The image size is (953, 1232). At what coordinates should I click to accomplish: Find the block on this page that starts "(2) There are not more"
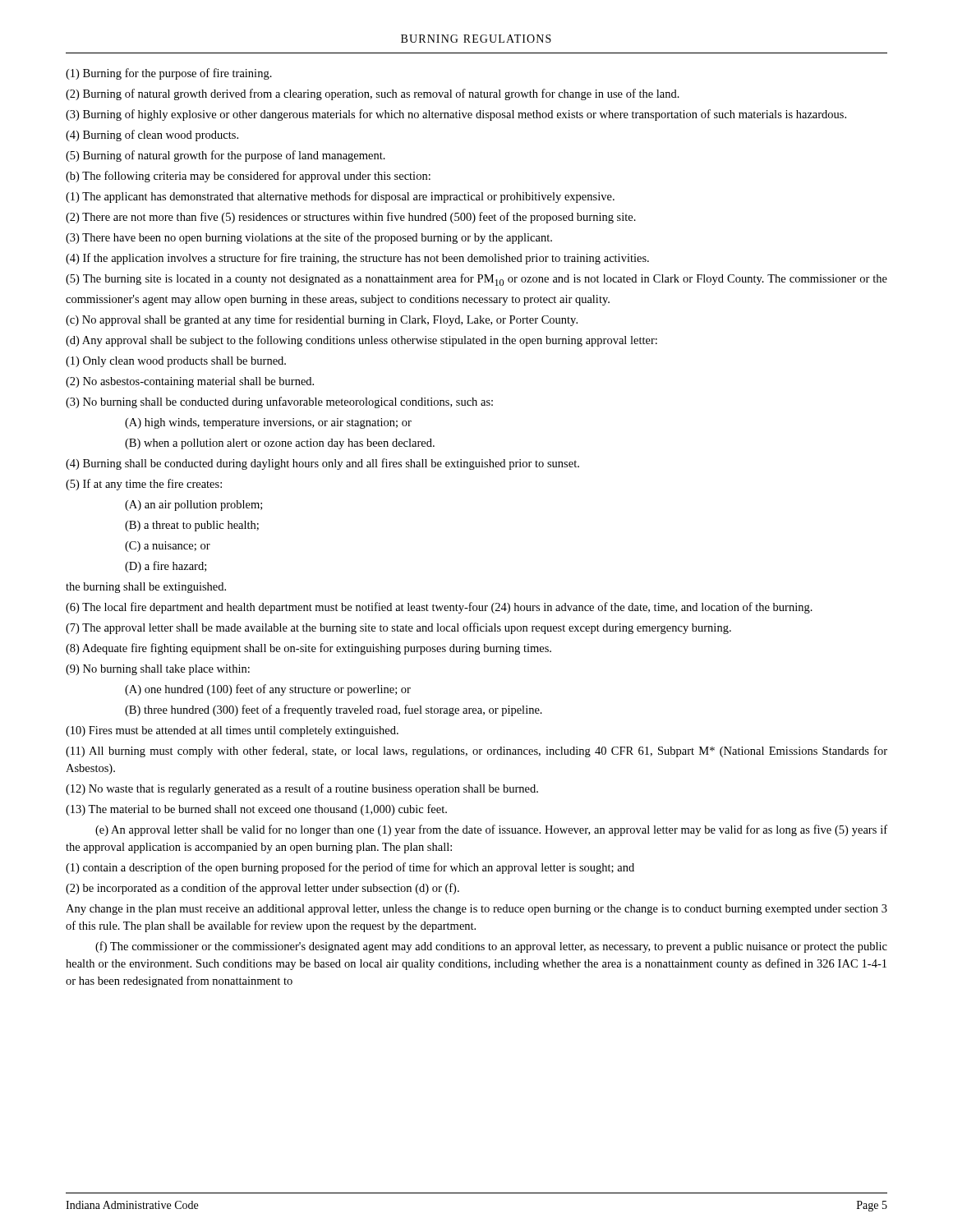coord(351,217)
